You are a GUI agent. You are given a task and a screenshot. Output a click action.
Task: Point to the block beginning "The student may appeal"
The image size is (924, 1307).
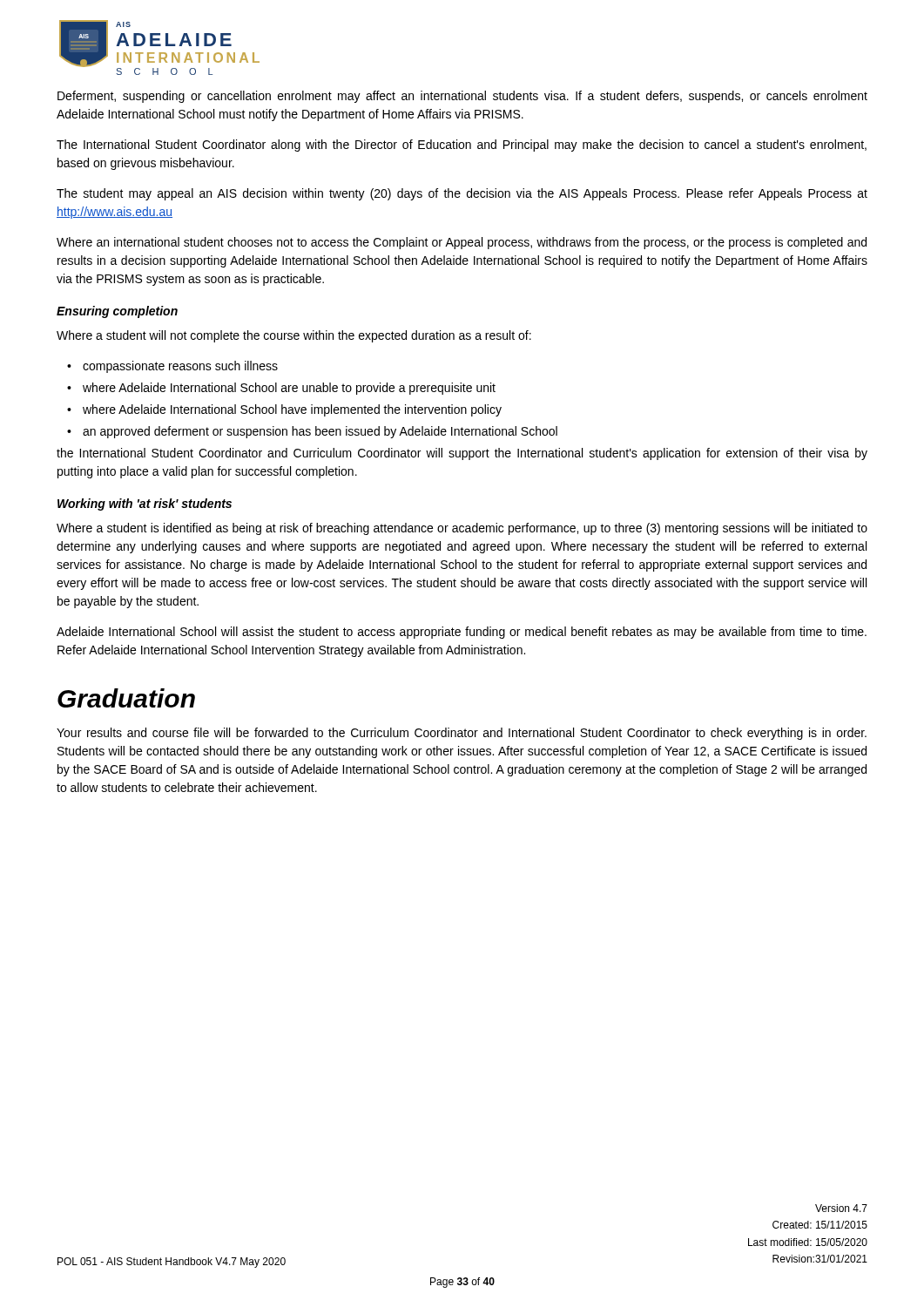pyautogui.click(x=462, y=203)
